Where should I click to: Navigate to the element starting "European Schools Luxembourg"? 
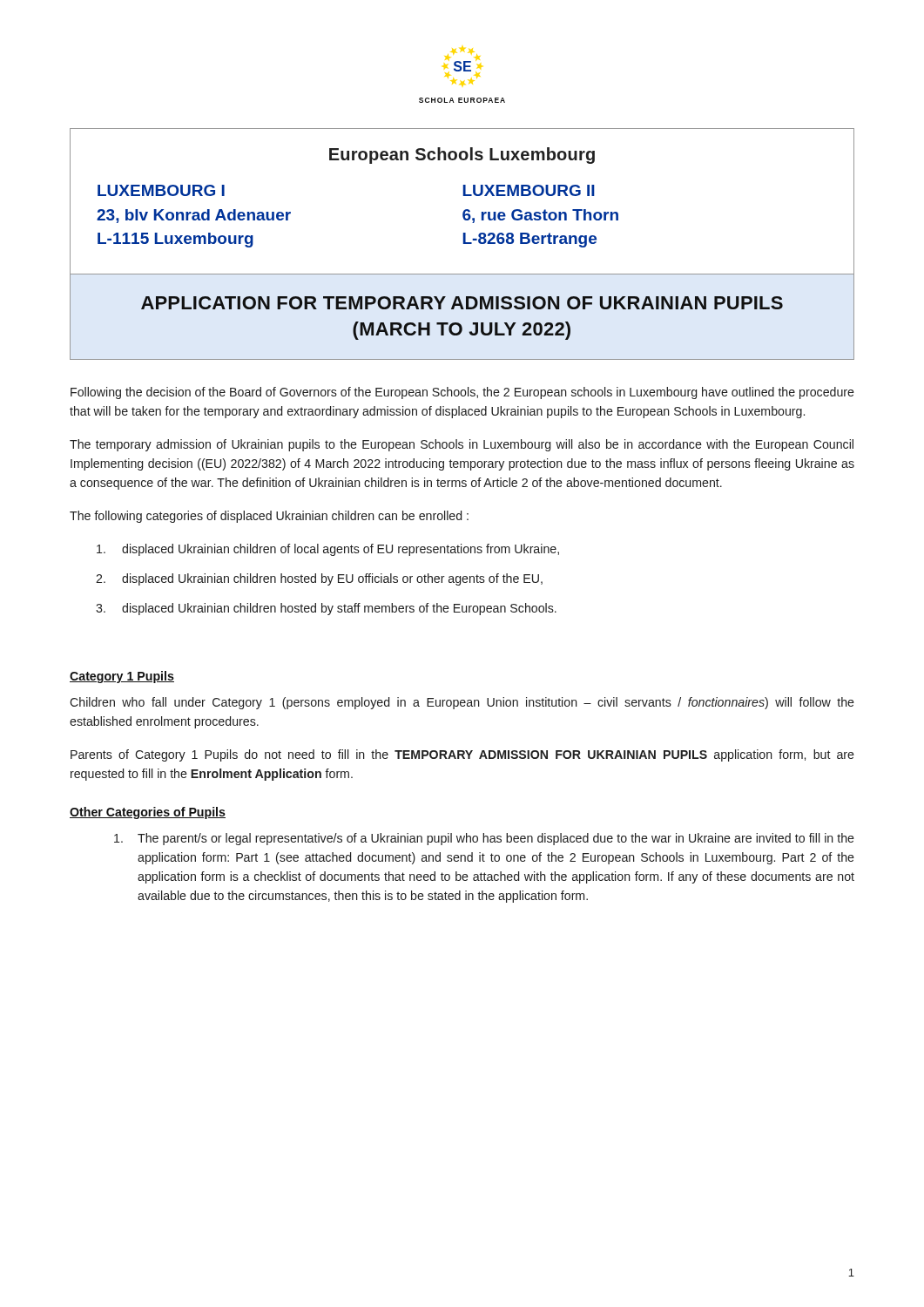click(462, 154)
